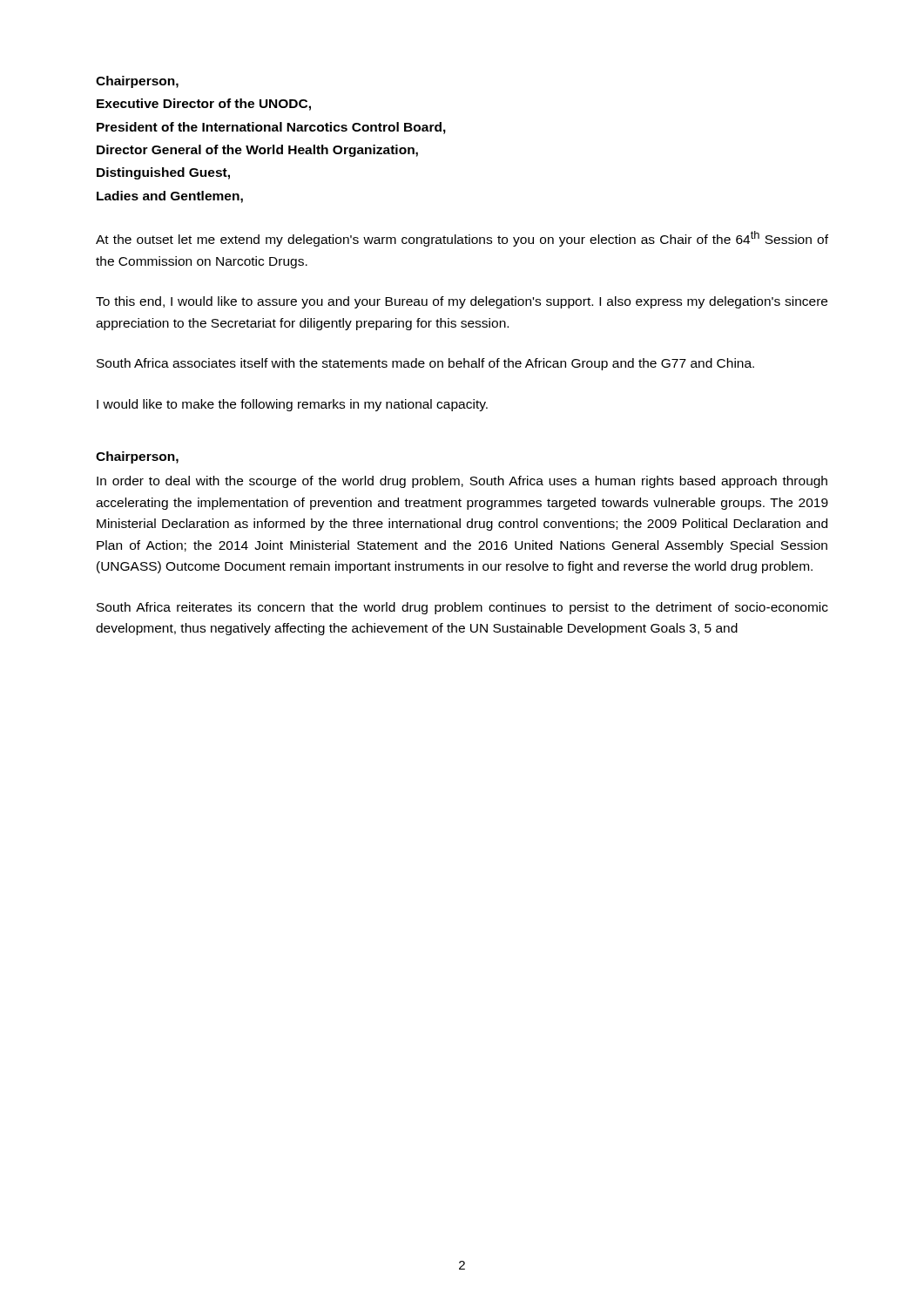The width and height of the screenshot is (924, 1307).
Task: Click the passage that begins "I would like to"
Action: coord(292,404)
